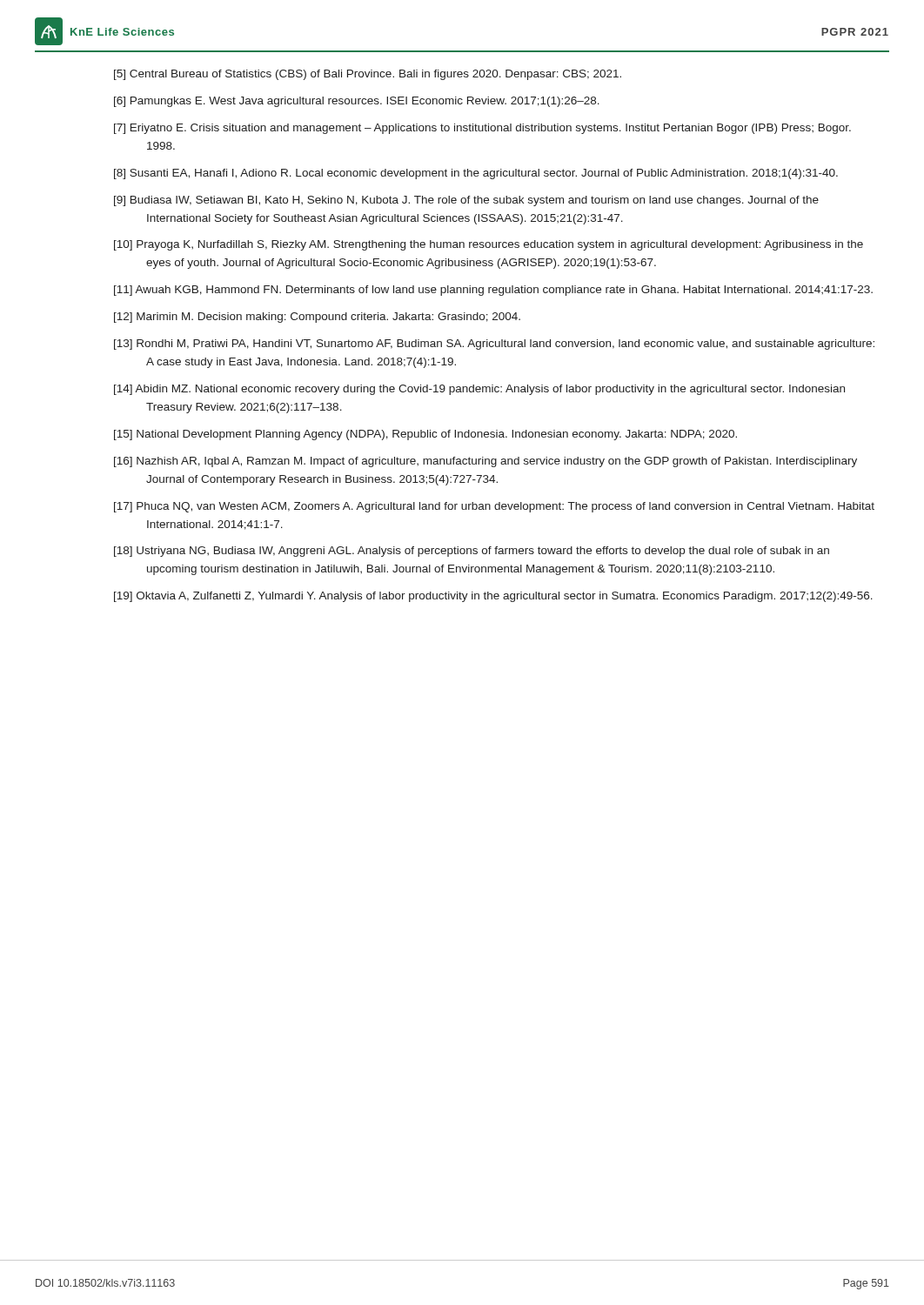Click on the block starting "[6] Pamungkas E. West Java agricultural"
The width and height of the screenshot is (924, 1305).
pyautogui.click(x=357, y=100)
